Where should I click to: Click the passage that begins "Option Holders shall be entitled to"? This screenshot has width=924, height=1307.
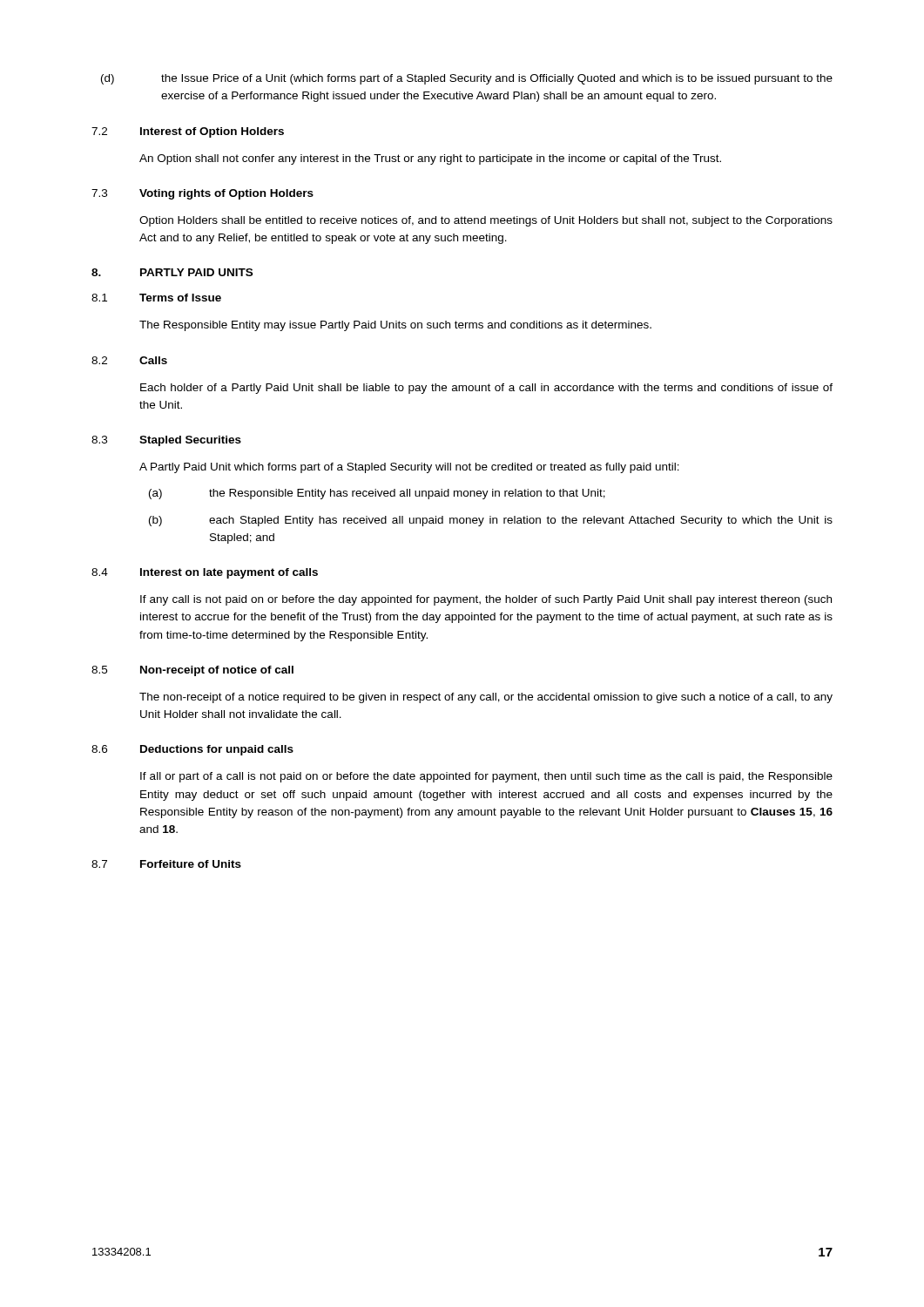coord(486,229)
